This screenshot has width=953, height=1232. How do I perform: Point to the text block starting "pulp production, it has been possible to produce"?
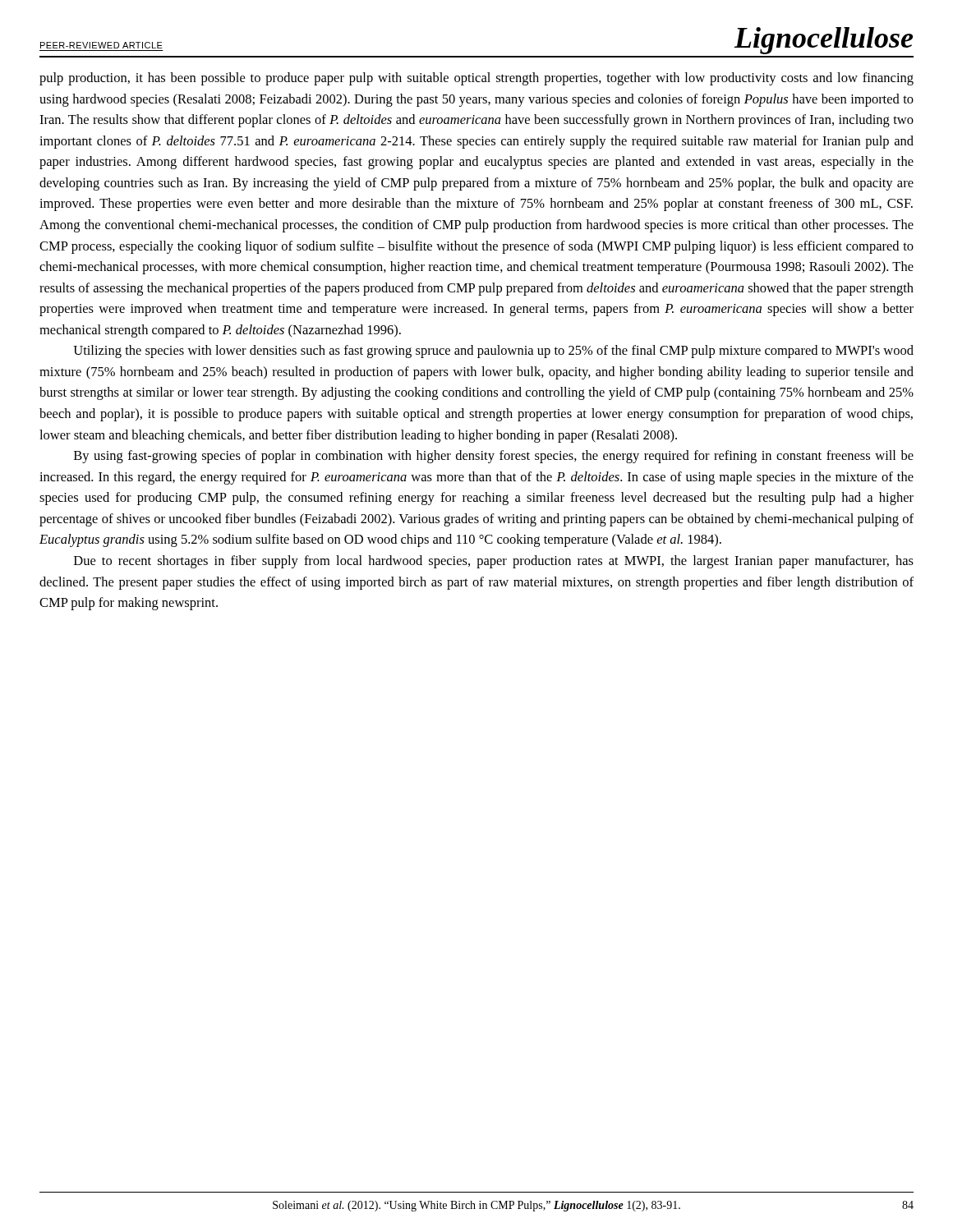tap(476, 204)
